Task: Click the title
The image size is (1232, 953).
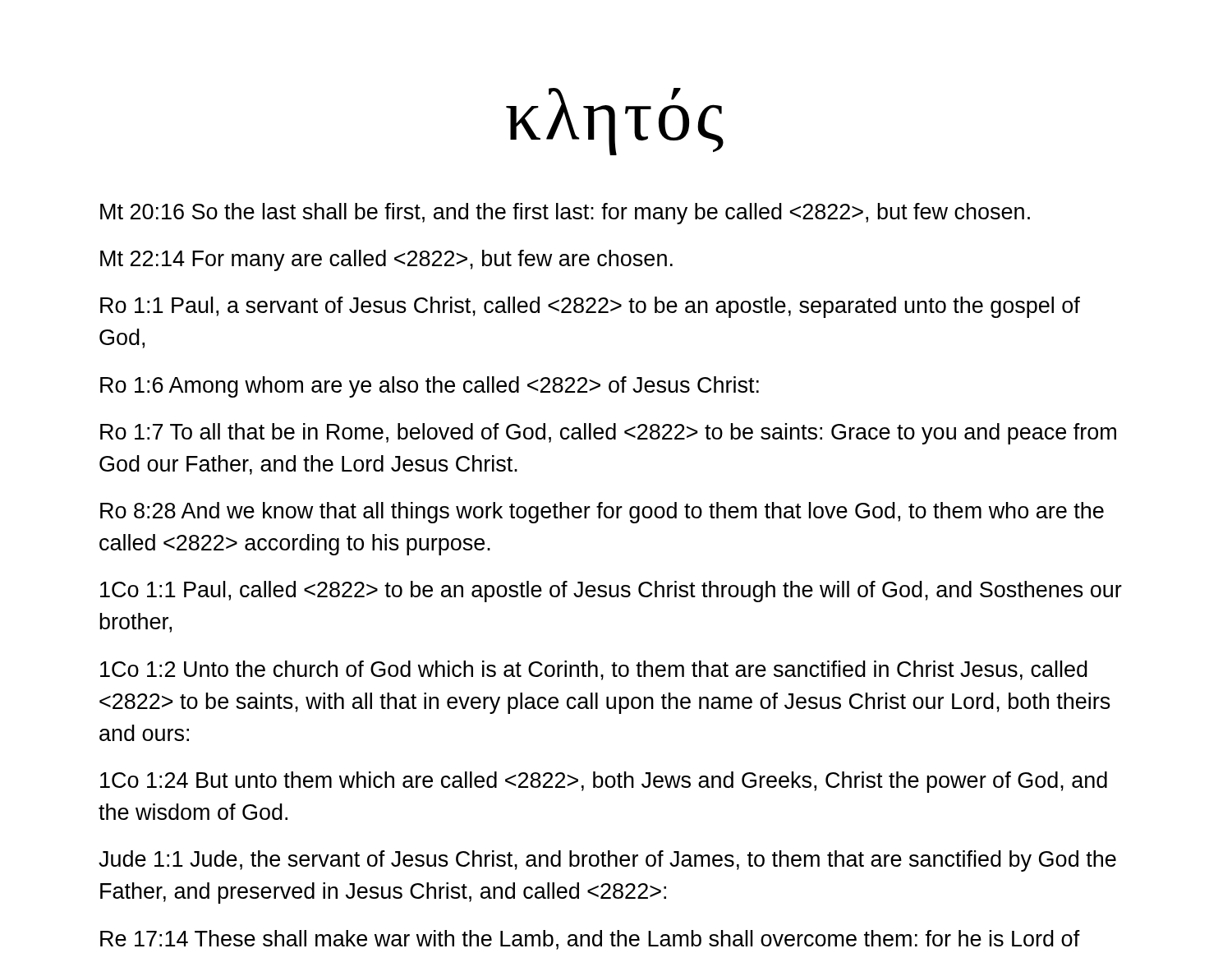Action: pyautogui.click(x=616, y=115)
